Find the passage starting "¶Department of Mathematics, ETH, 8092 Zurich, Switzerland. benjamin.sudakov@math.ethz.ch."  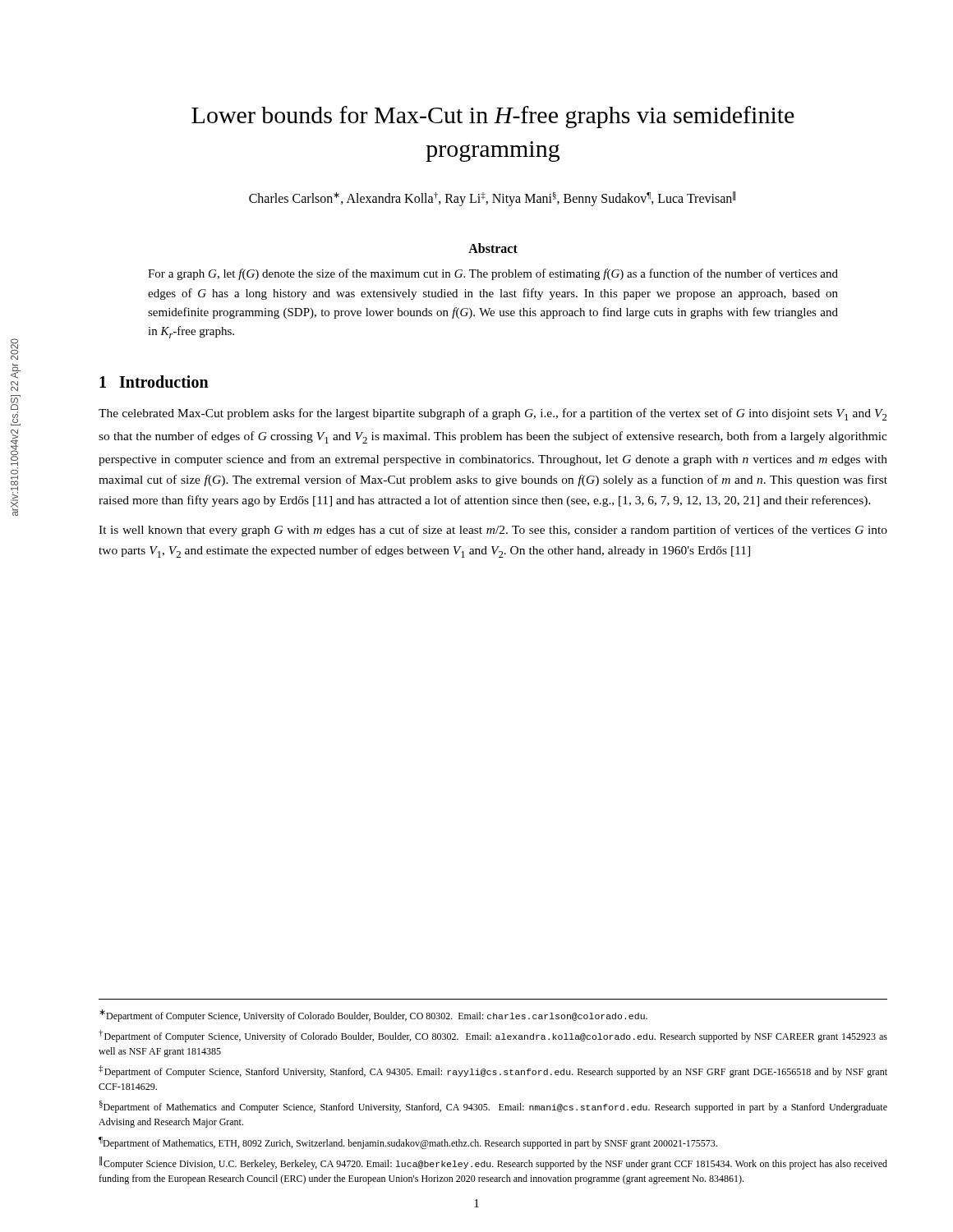[x=408, y=1141]
